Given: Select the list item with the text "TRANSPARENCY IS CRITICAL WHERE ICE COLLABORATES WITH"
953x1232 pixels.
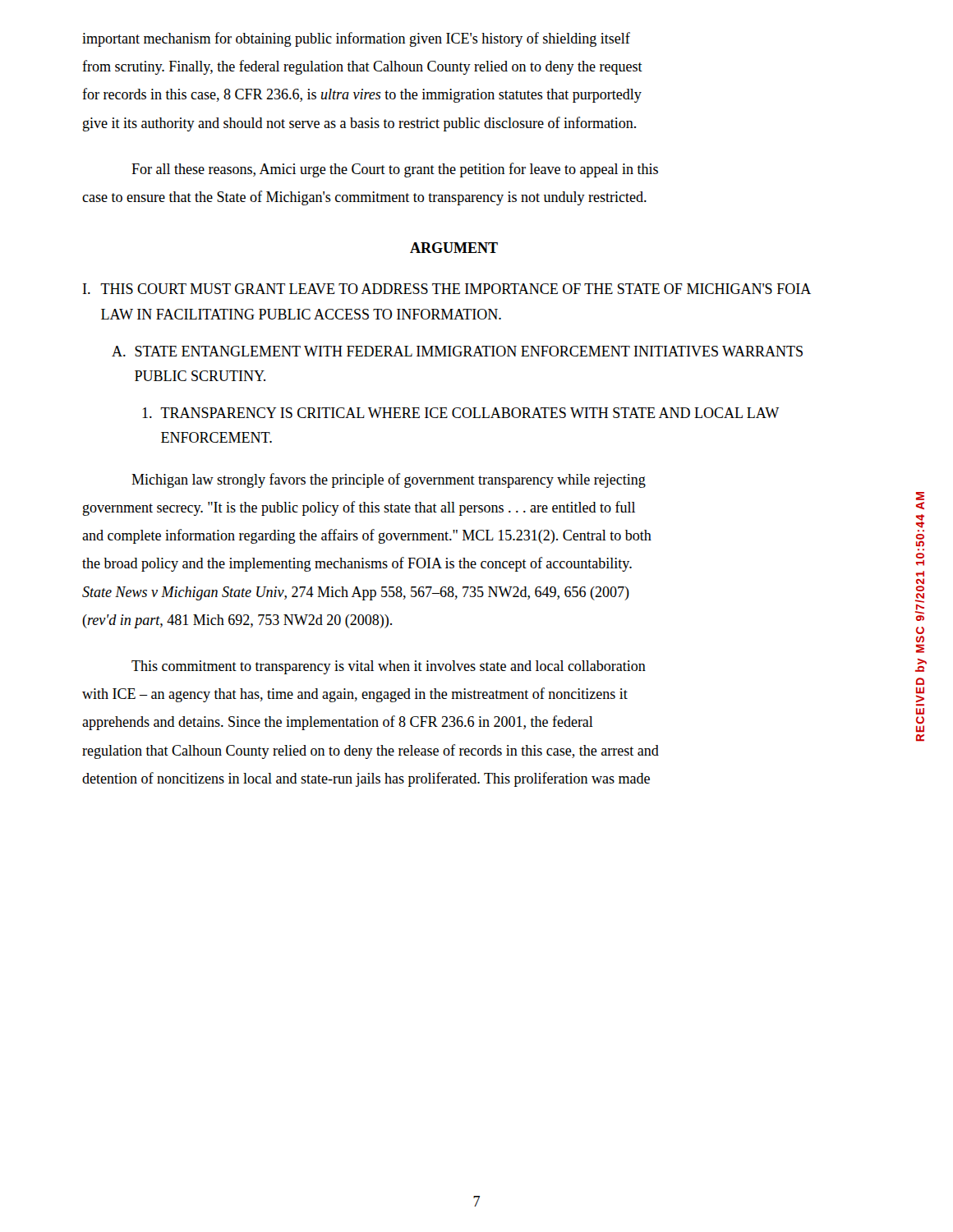Looking at the screenshot, I should coord(484,426).
